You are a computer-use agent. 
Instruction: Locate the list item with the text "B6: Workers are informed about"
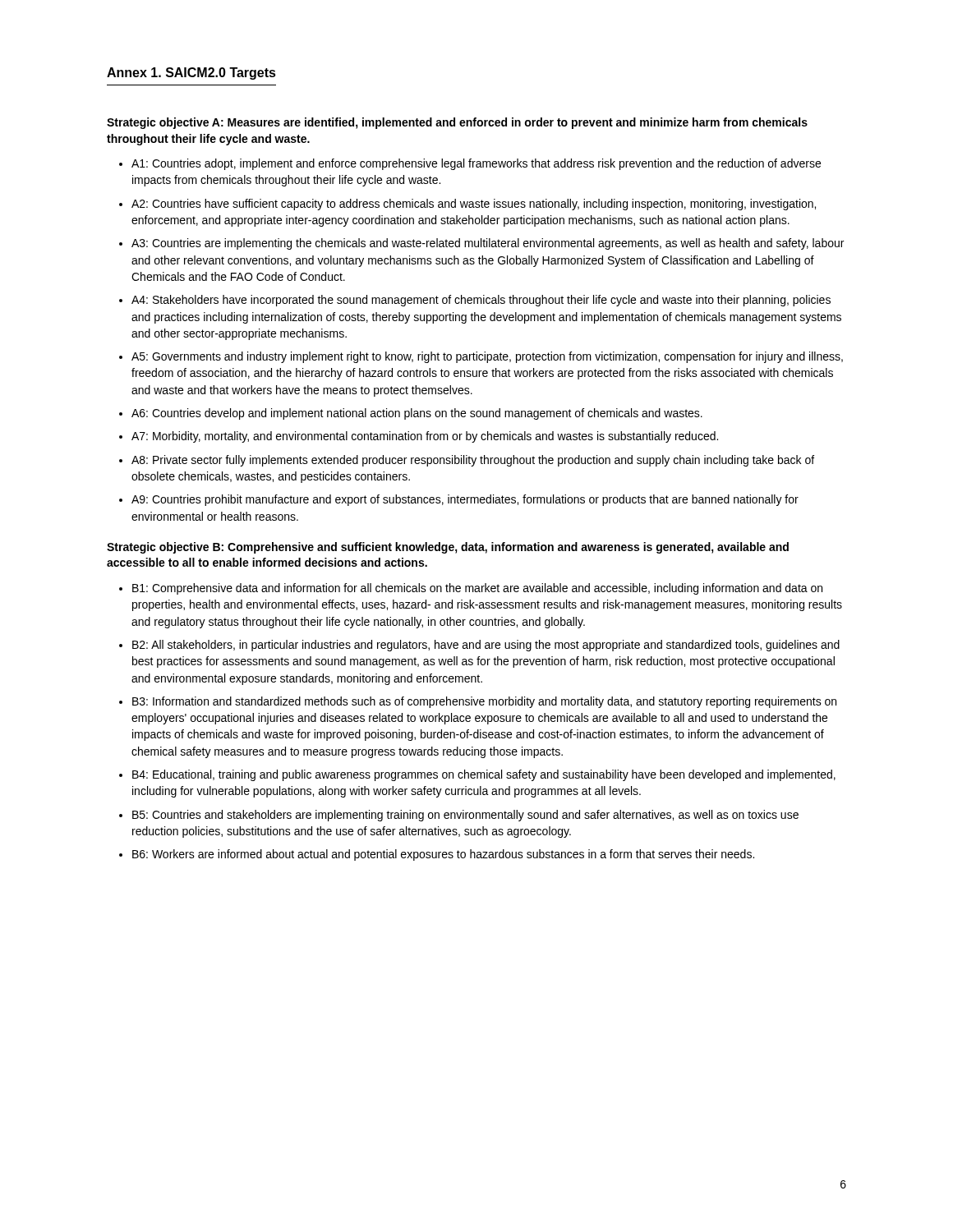click(443, 854)
